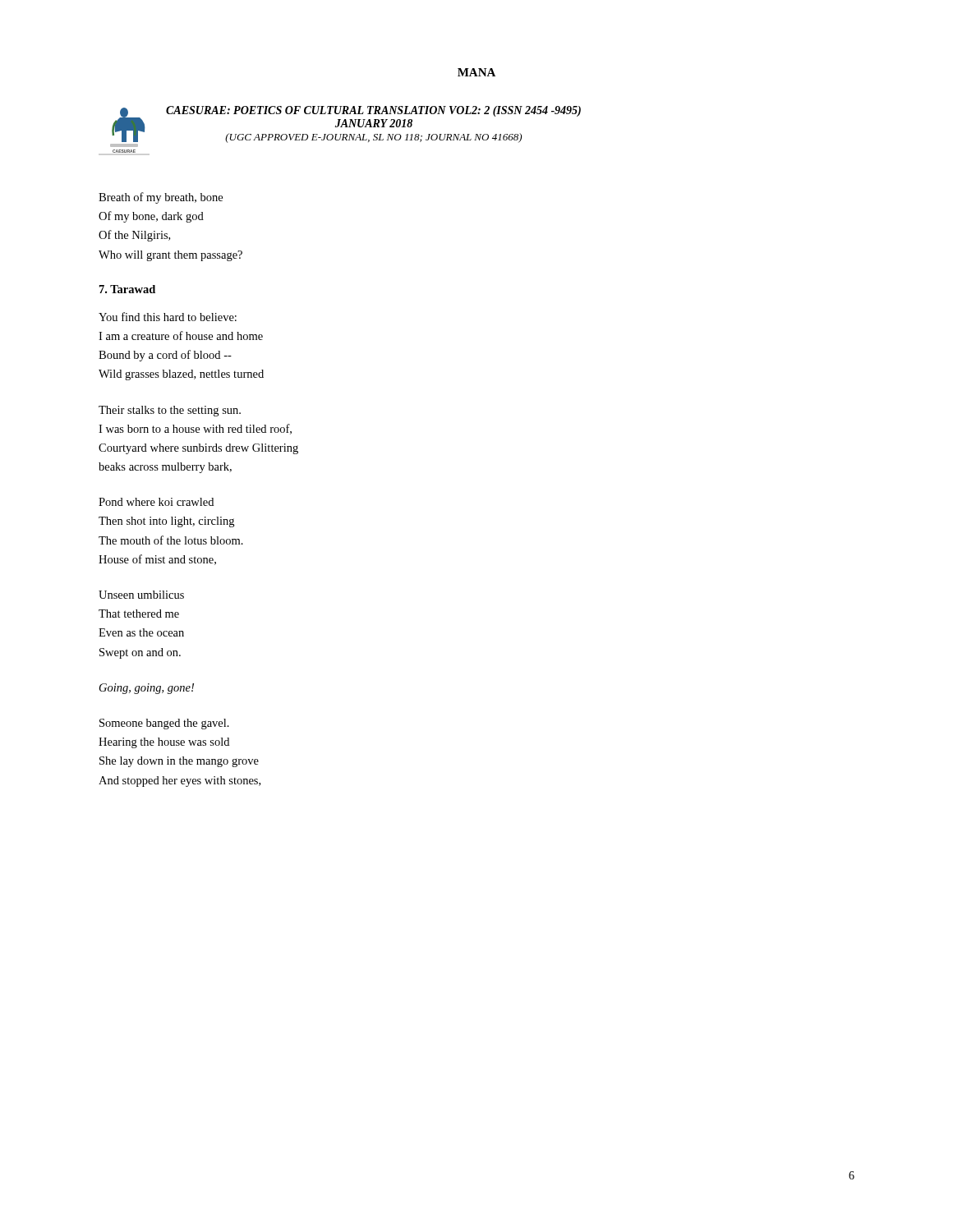This screenshot has height=1232, width=953.
Task: Navigate to the region starting "Their stalks to the setting sun. I"
Action: click(198, 438)
